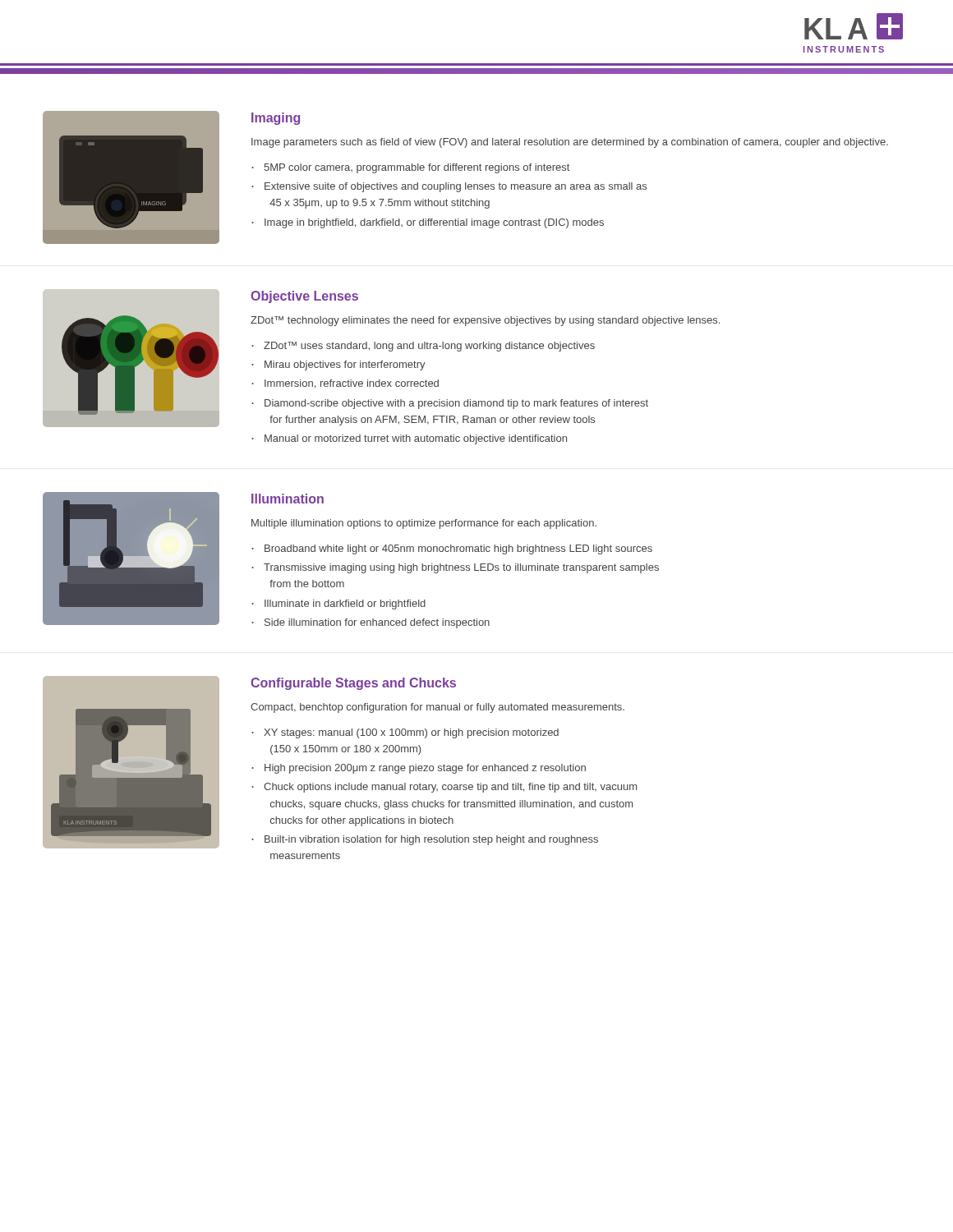
Task: Click the passage that begins "Compact, benchtop configuration for manual"
Action: [438, 707]
